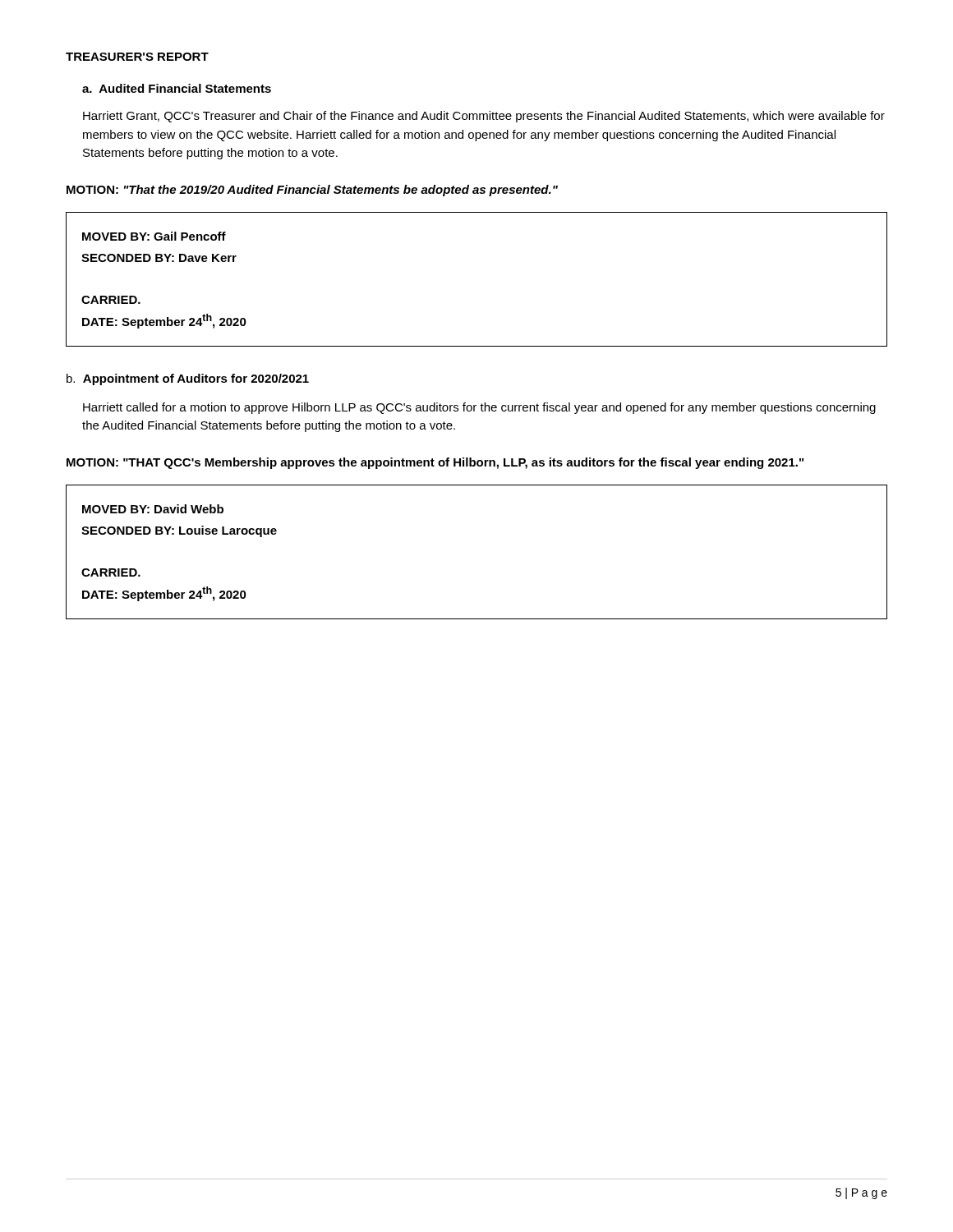This screenshot has height=1232, width=953.
Task: Click on the text starting "MOTION: "THAT QCC's Membership approves the appointment of"
Action: click(435, 462)
